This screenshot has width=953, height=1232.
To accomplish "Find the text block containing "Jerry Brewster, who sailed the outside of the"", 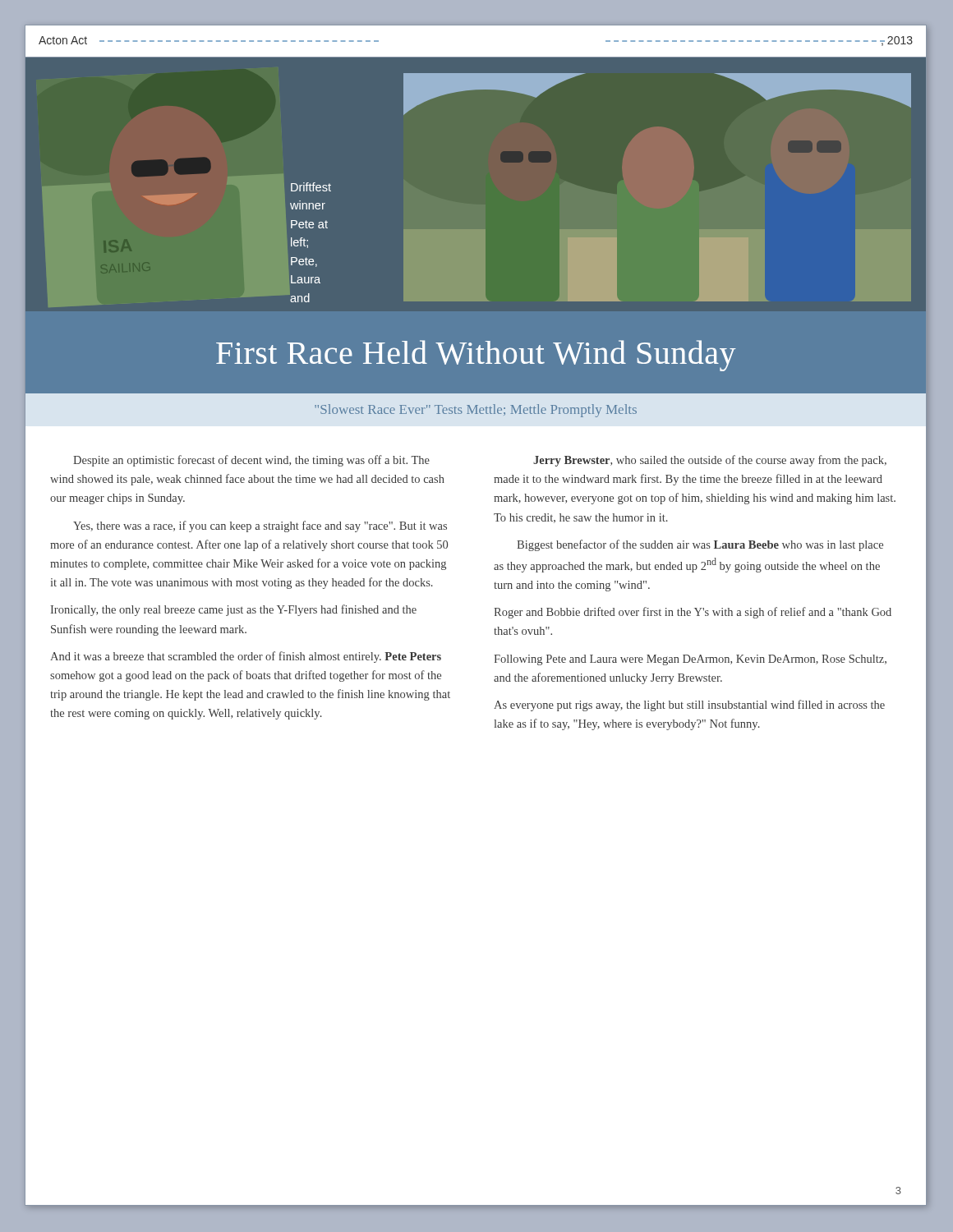I will (x=695, y=489).
